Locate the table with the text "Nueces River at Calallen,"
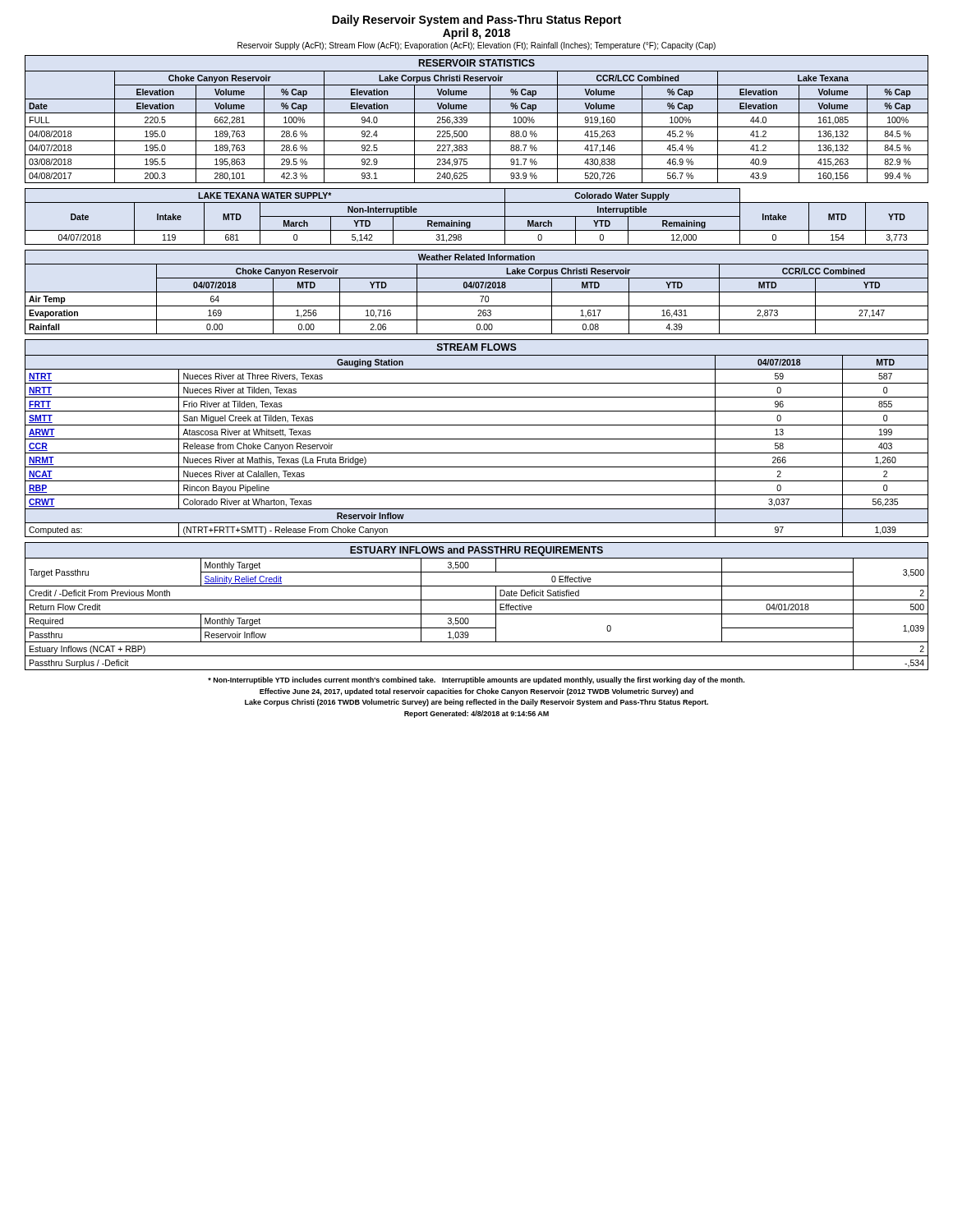 [476, 438]
